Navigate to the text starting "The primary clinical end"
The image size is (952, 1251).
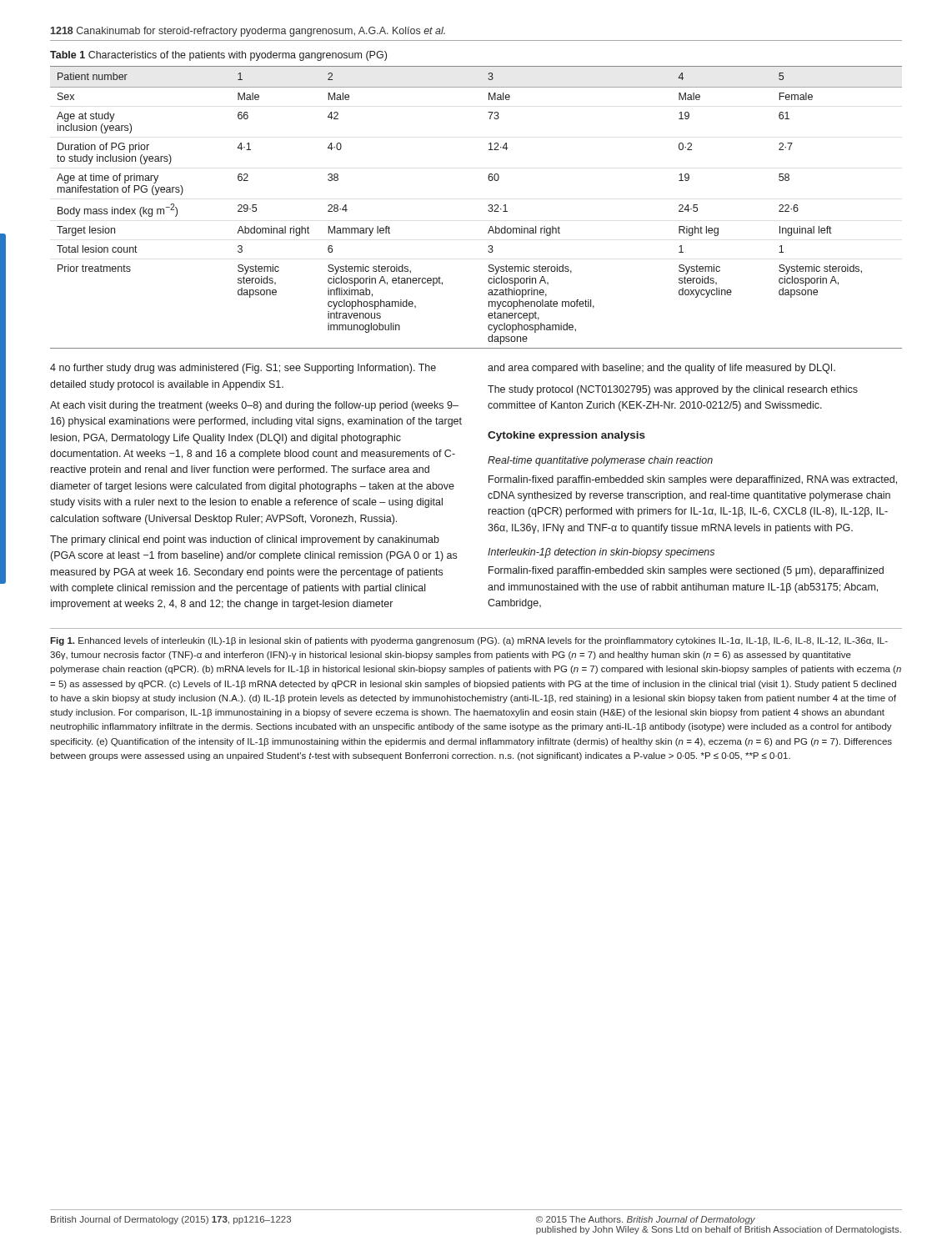[254, 572]
